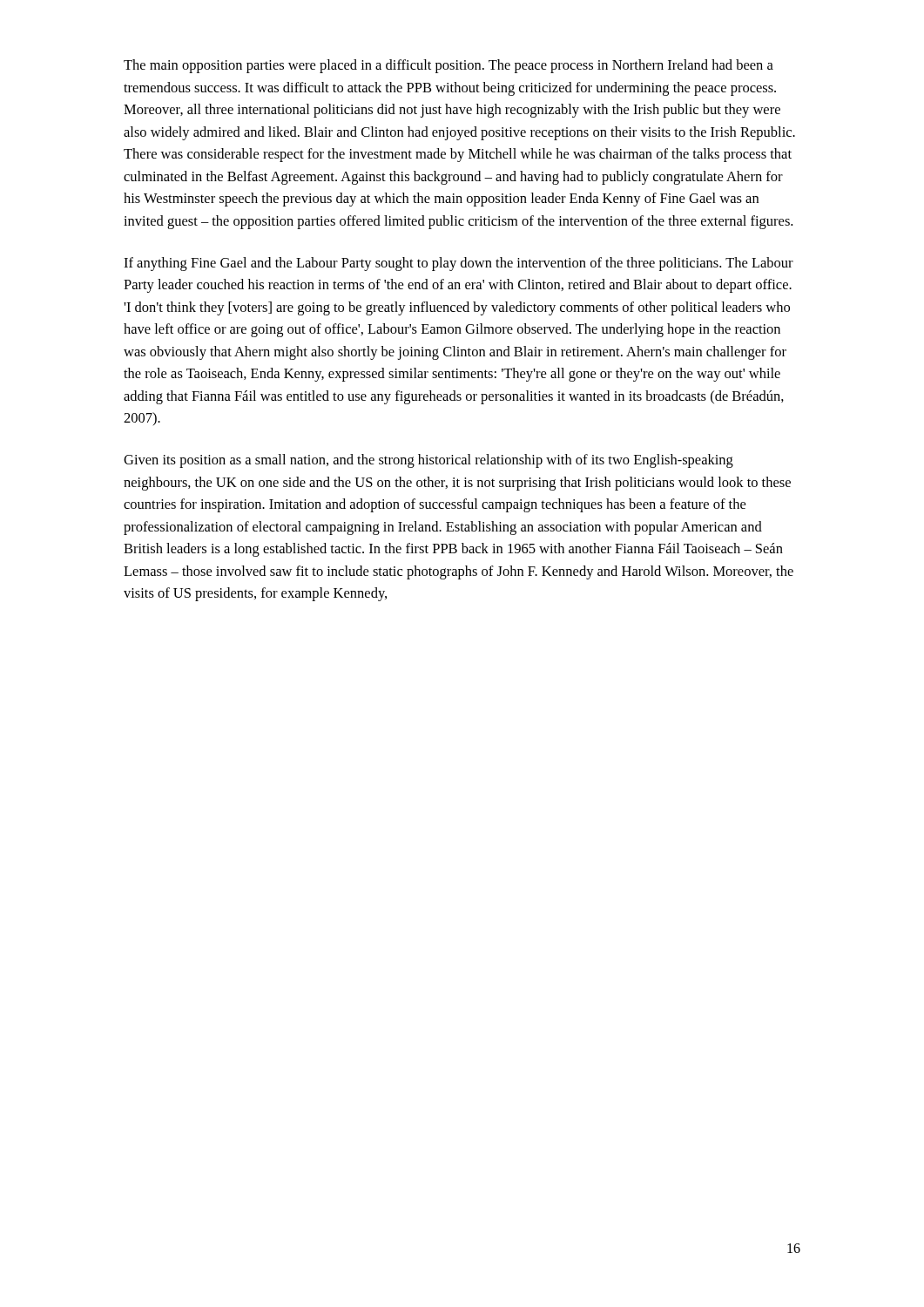
Task: Navigate to the block starting "Given its position as a"
Action: [459, 526]
